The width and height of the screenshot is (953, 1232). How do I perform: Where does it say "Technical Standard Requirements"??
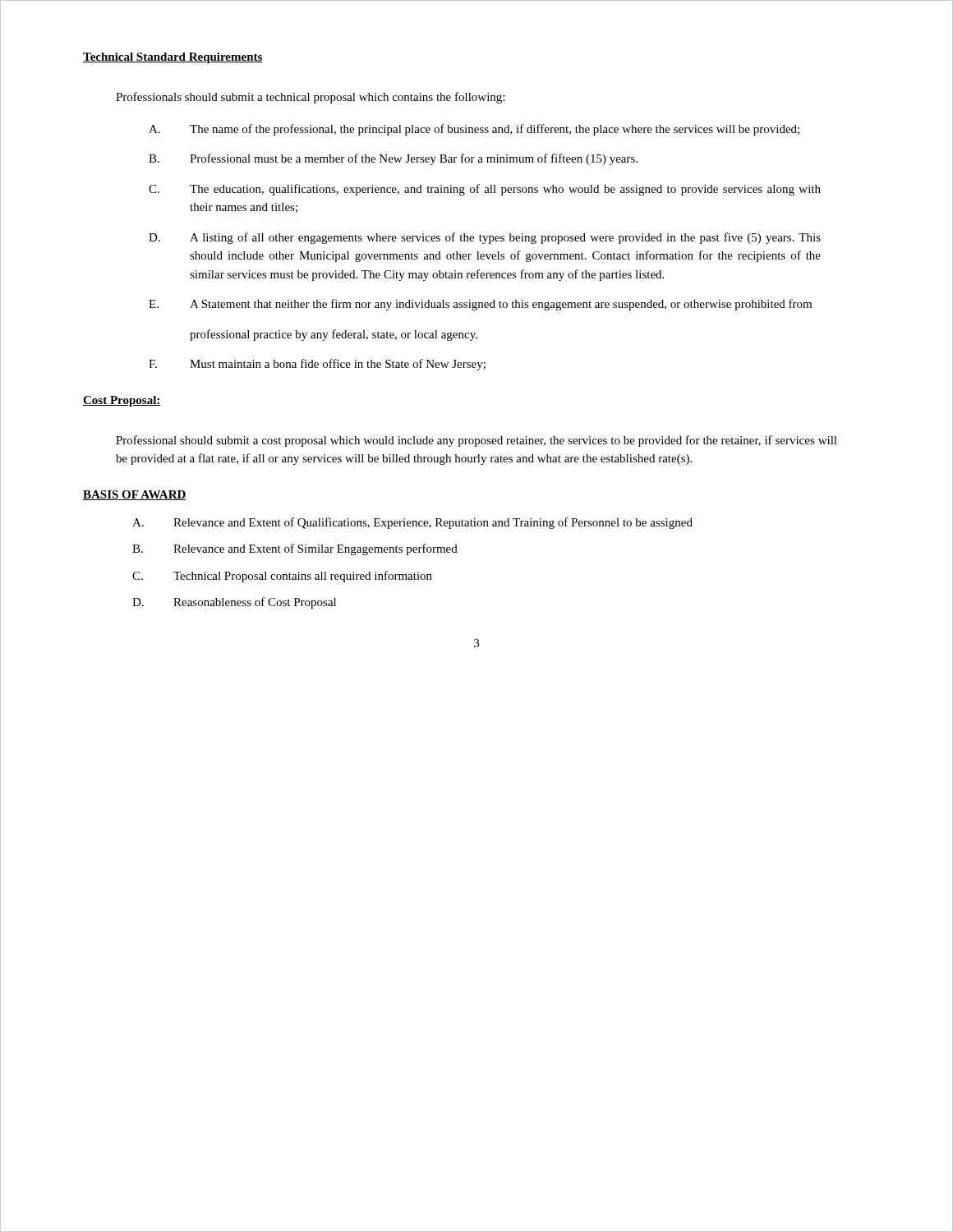(173, 57)
